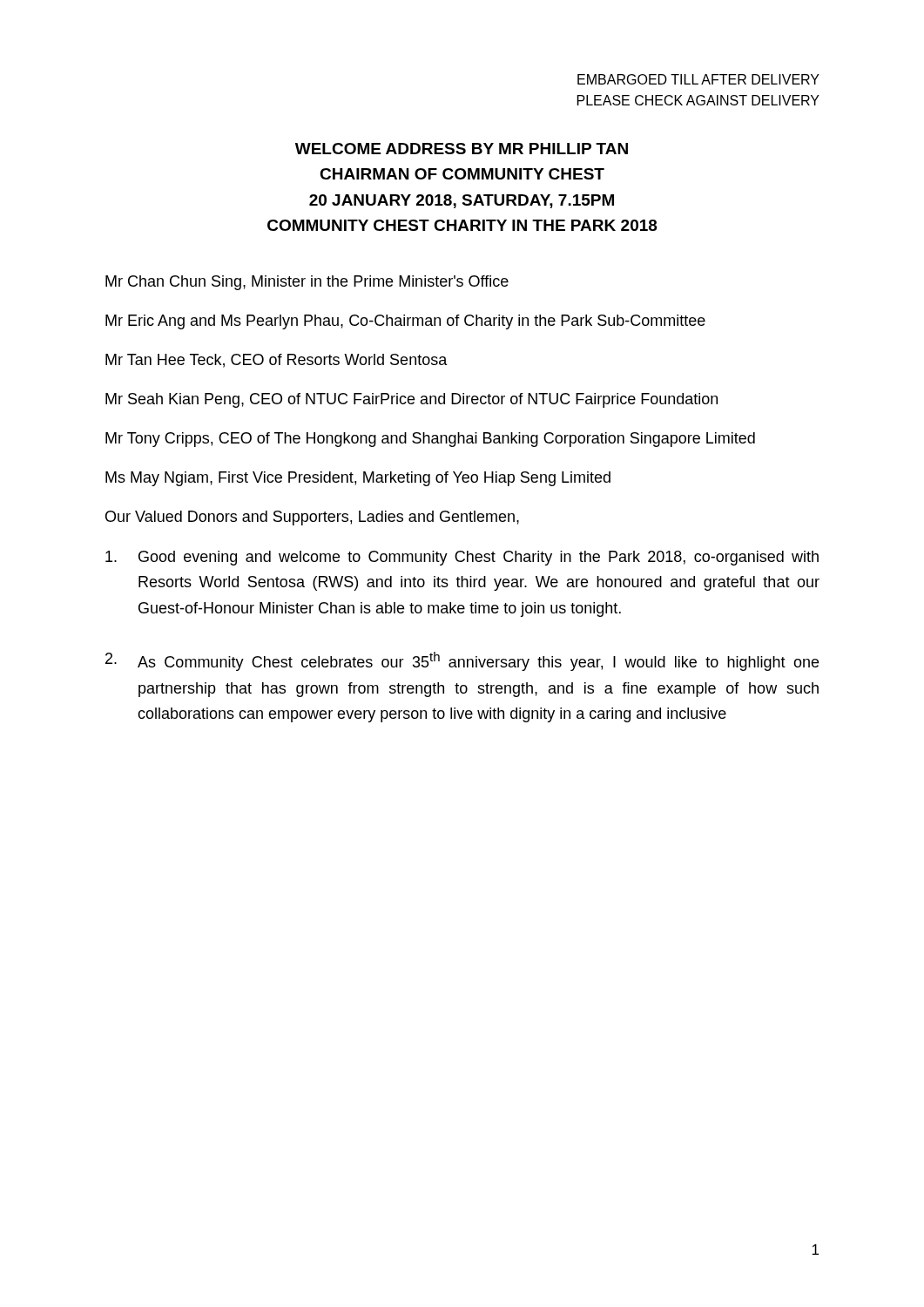Locate the block of text that opens with "Good evening and welcome to Community Chest"

[462, 583]
